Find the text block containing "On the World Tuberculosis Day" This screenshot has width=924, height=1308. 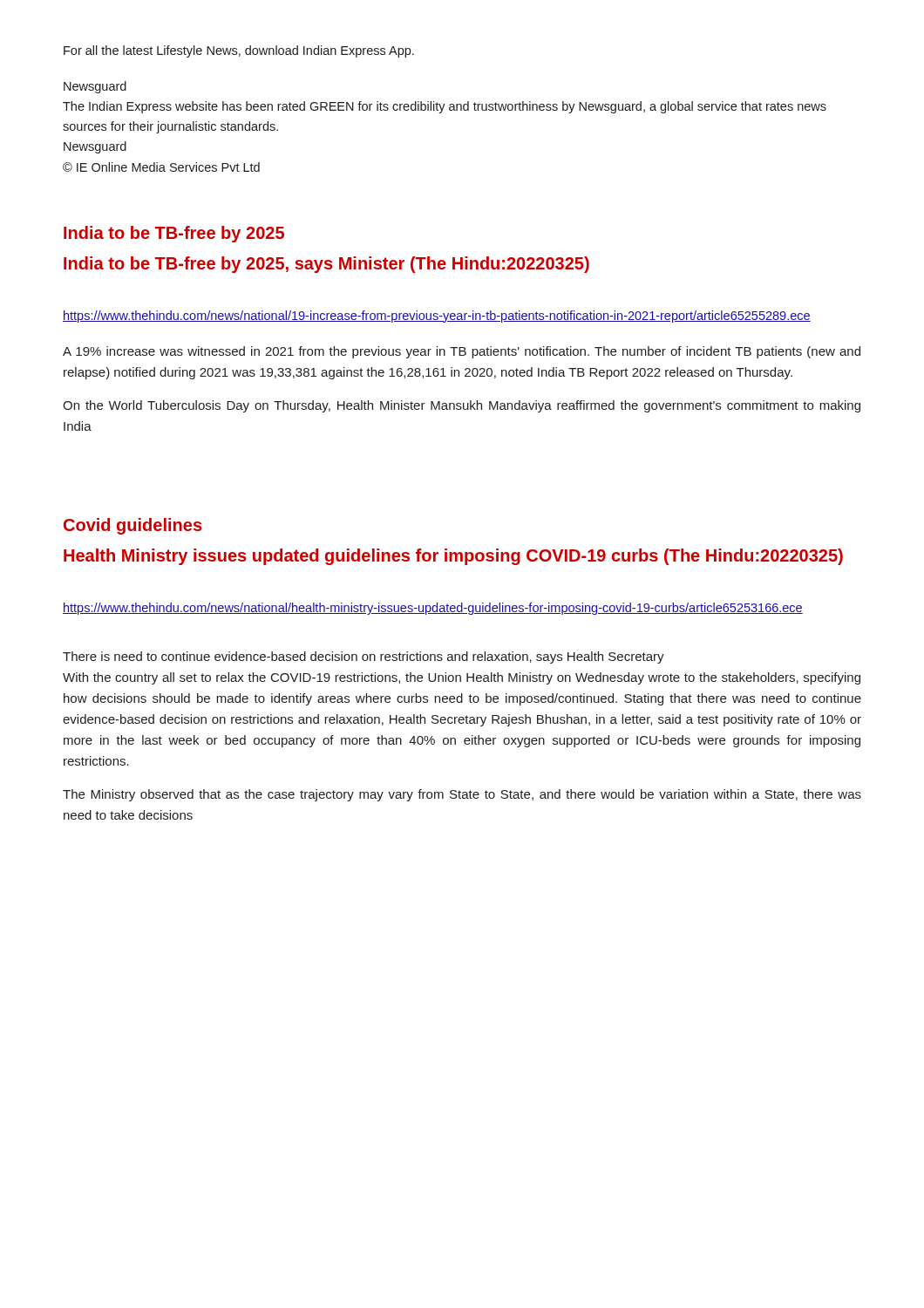pos(462,416)
